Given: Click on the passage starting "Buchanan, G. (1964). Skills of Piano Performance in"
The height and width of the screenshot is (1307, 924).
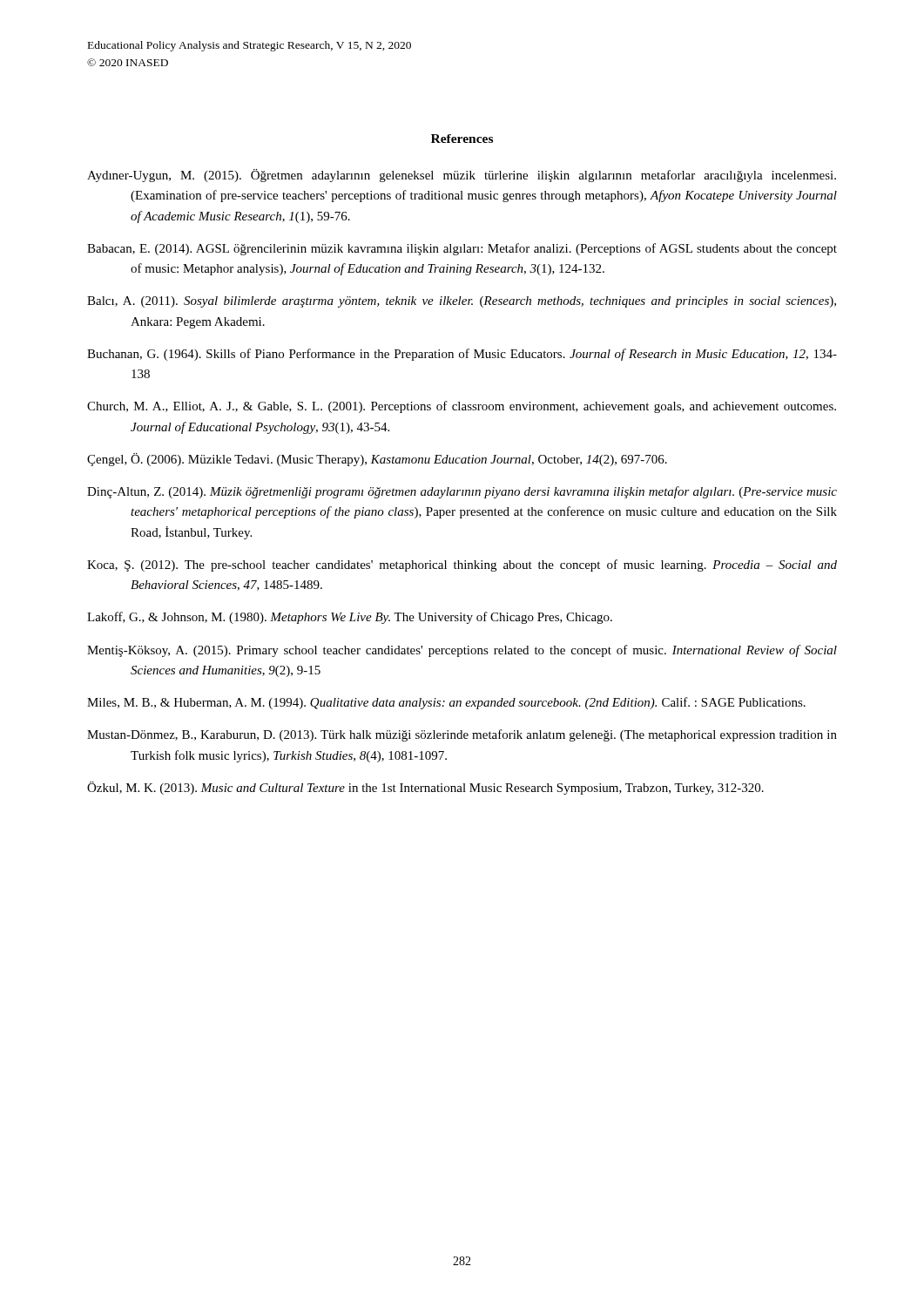Looking at the screenshot, I should point(462,364).
